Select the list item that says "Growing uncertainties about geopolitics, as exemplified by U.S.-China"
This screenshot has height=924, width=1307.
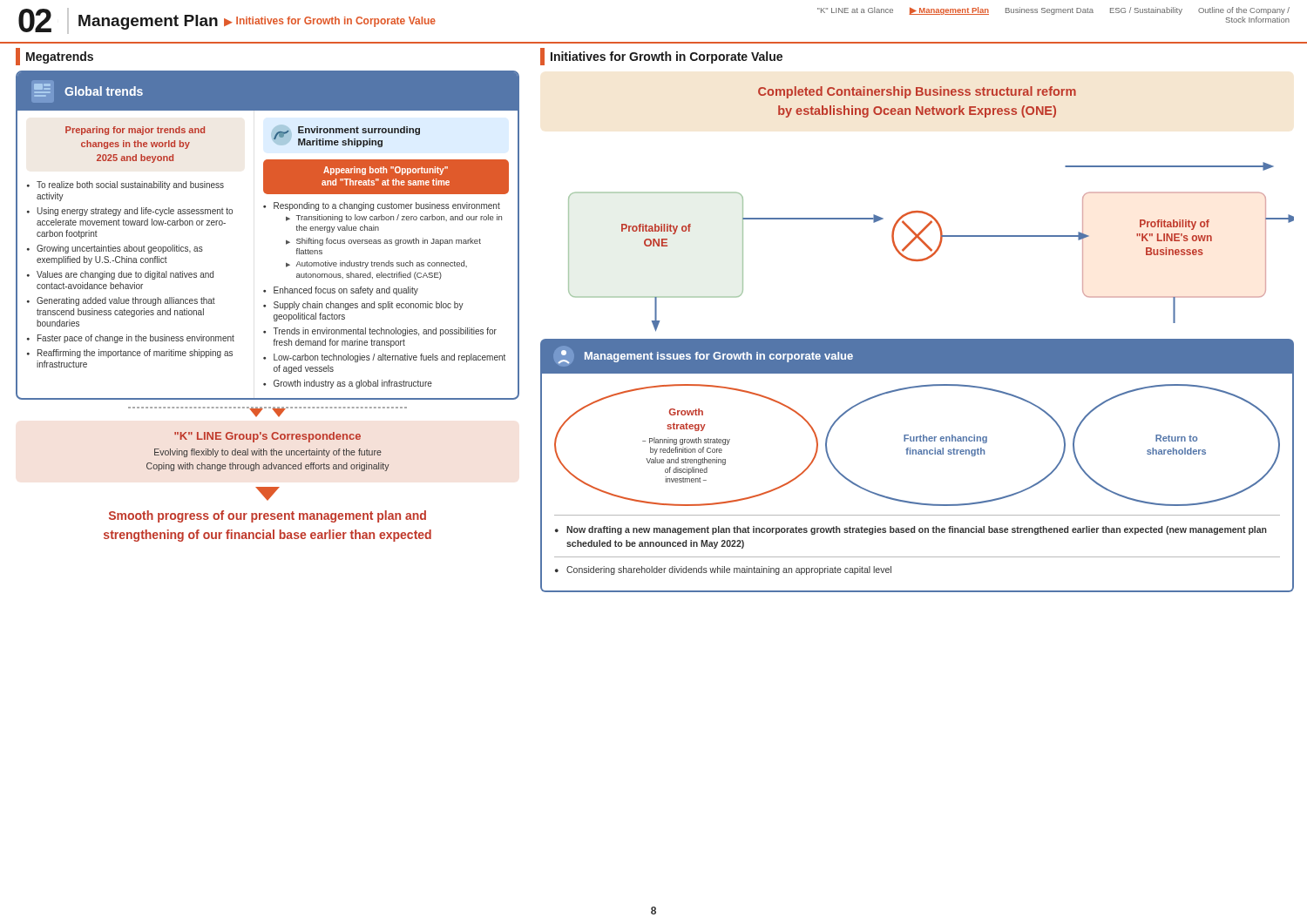tap(120, 254)
